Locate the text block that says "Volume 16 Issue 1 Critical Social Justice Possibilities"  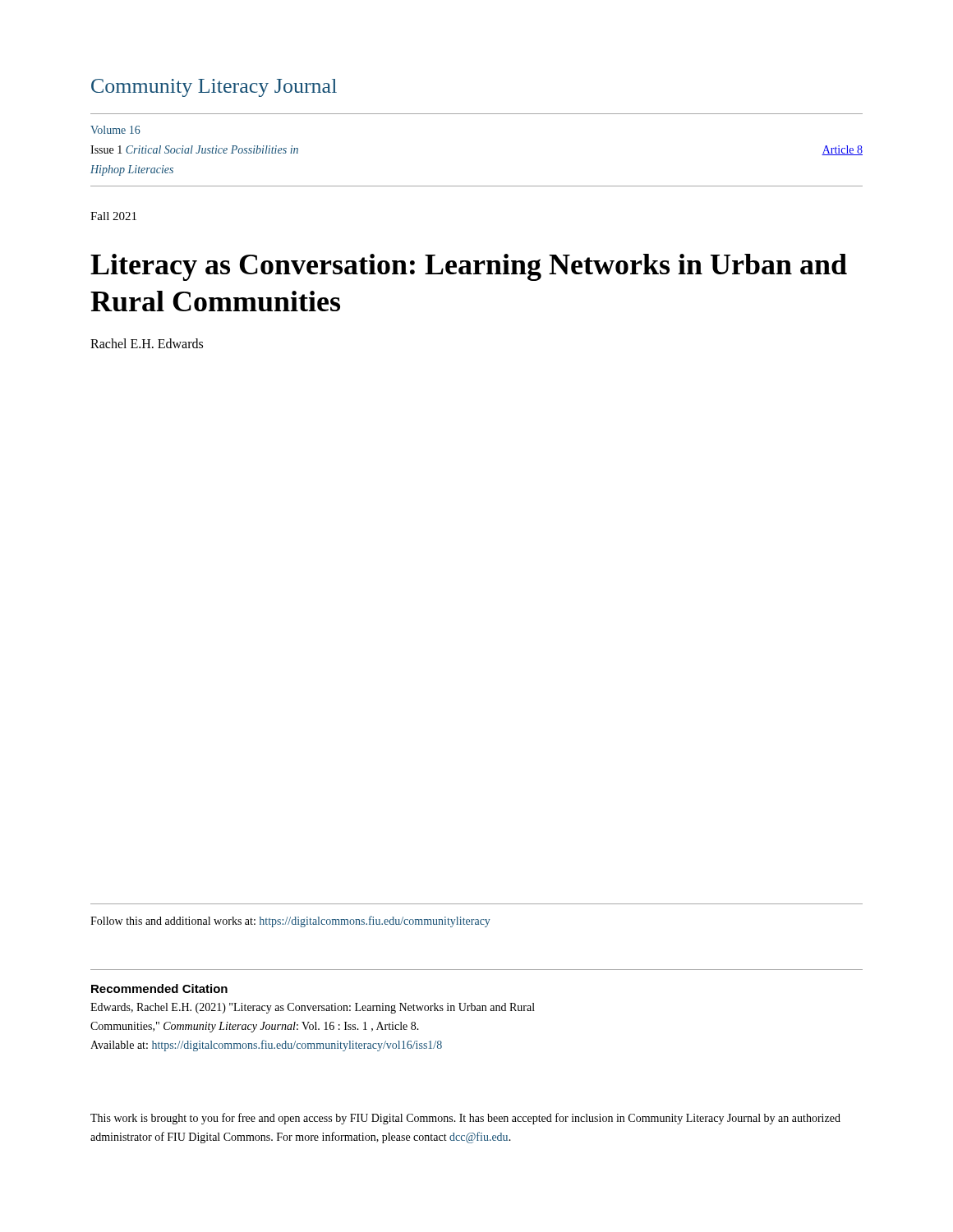coord(115,130)
